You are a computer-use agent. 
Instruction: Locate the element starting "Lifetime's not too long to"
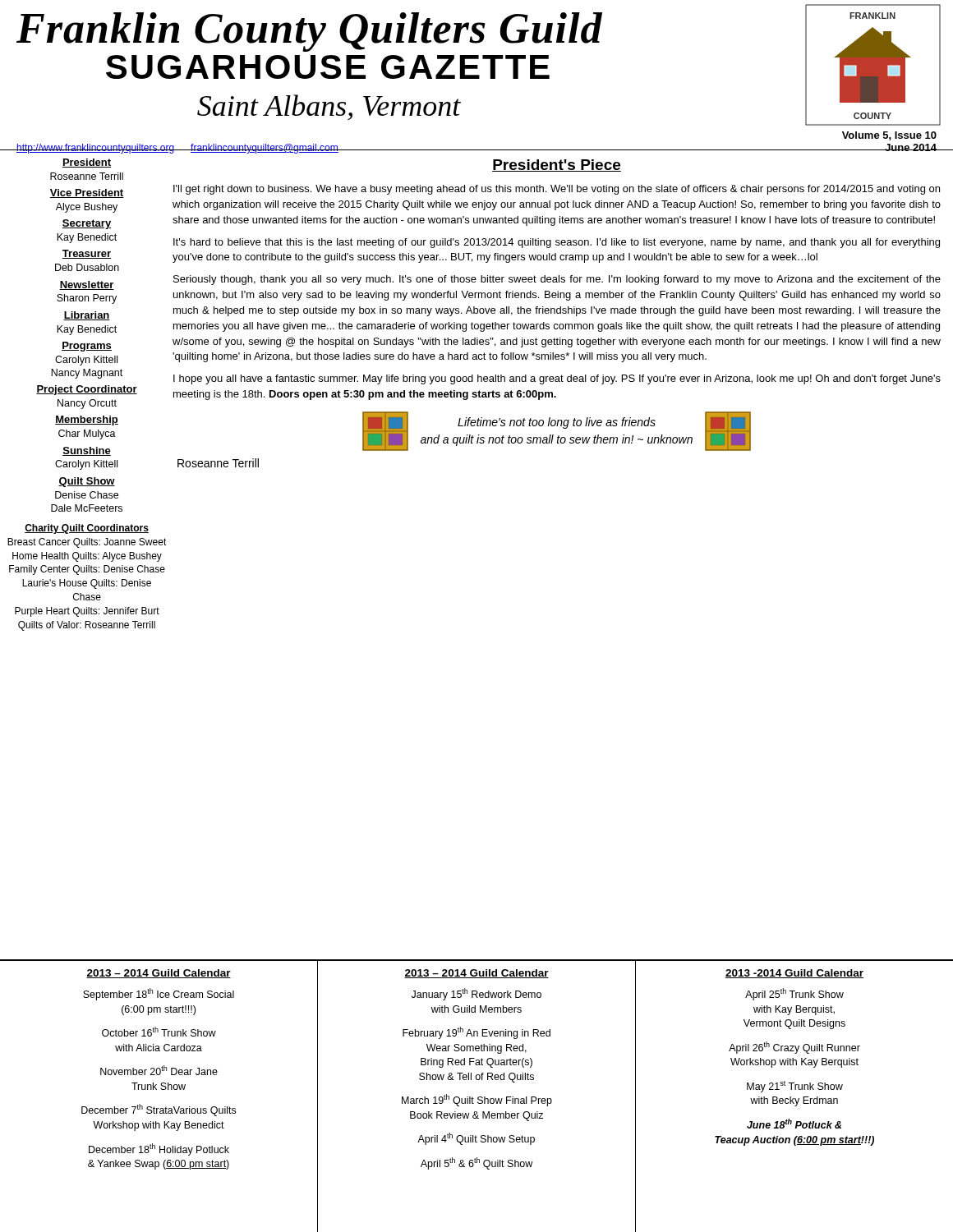(x=557, y=431)
